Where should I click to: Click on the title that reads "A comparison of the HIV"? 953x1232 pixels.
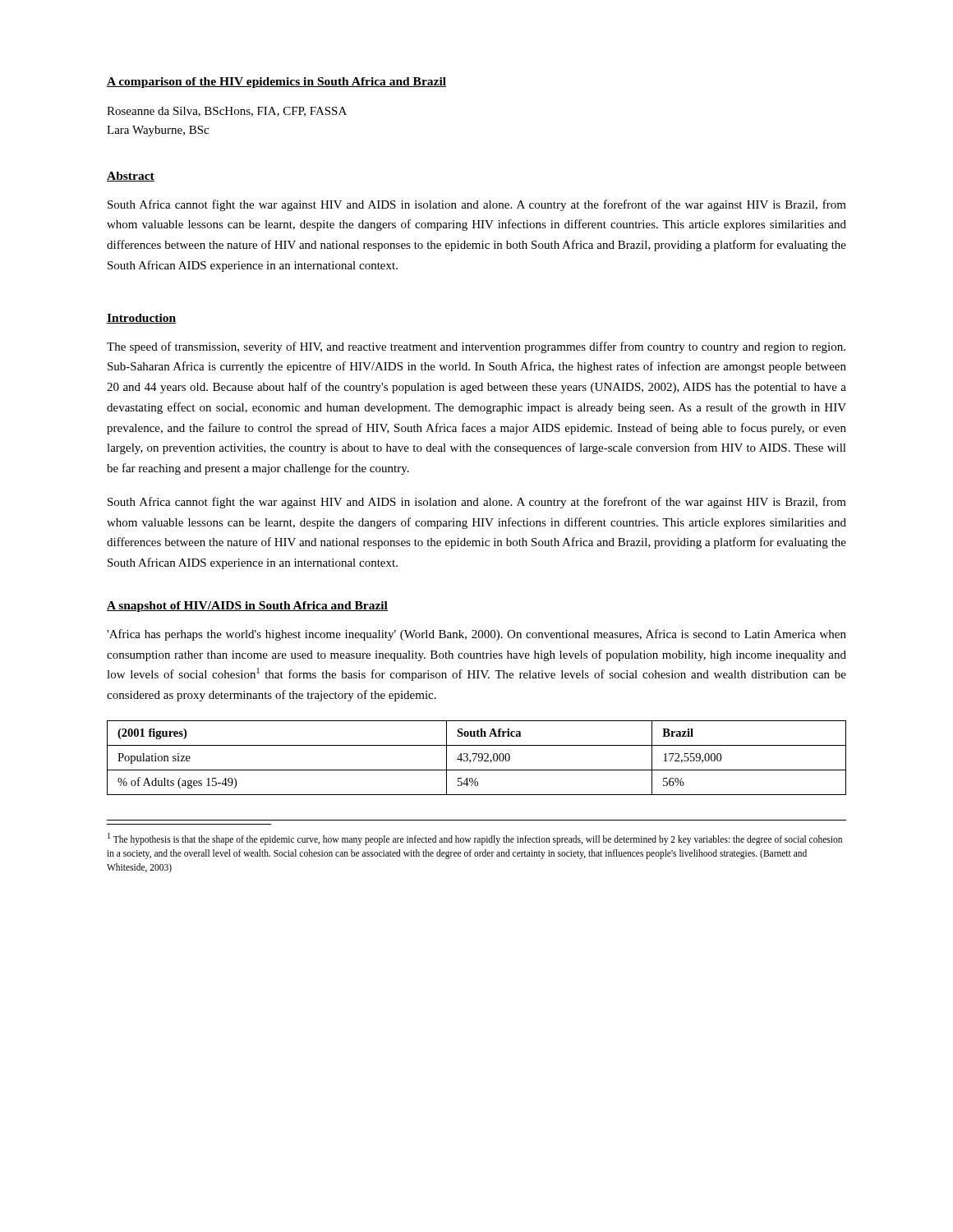pos(277,81)
